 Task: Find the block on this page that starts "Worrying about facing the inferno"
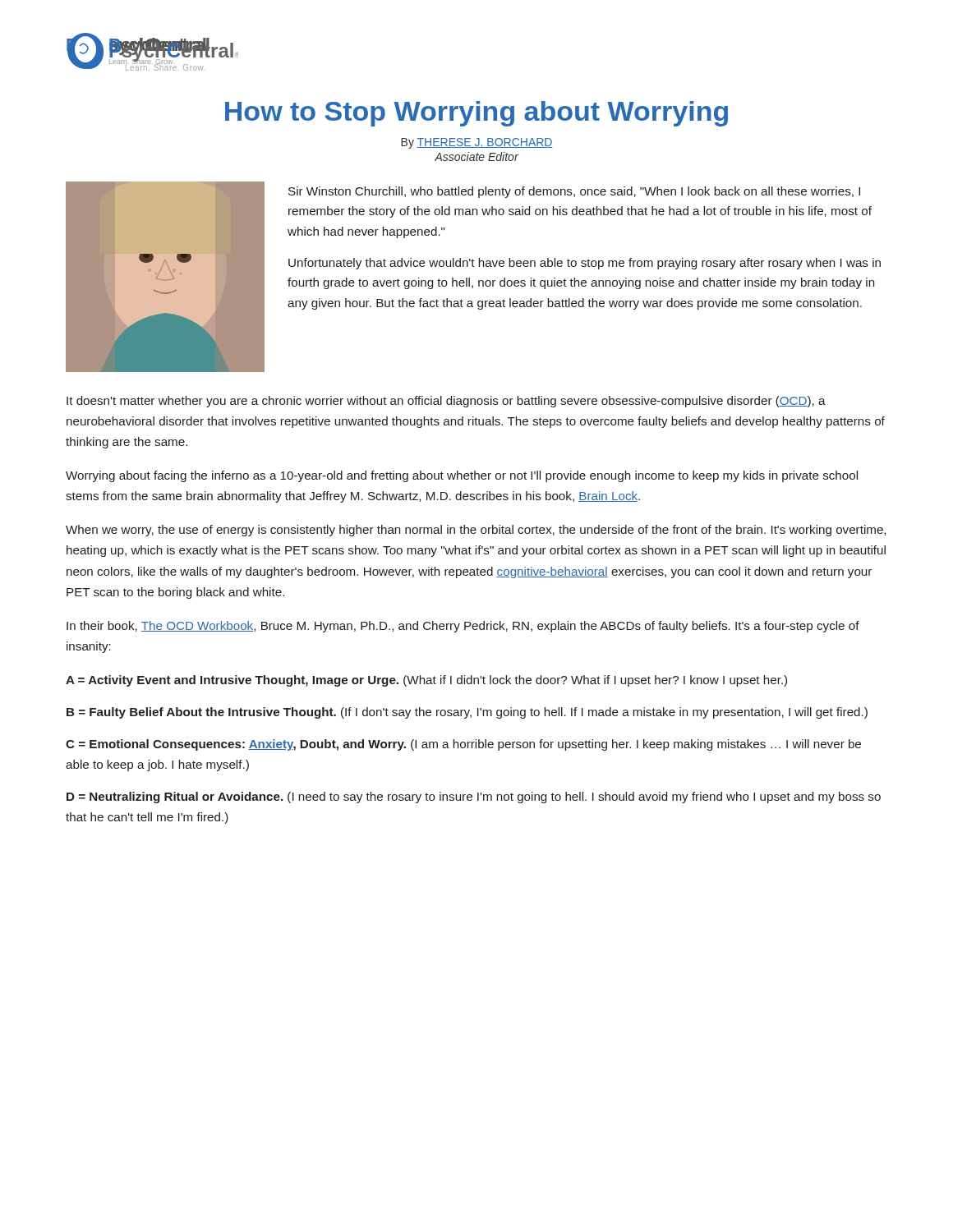(462, 486)
